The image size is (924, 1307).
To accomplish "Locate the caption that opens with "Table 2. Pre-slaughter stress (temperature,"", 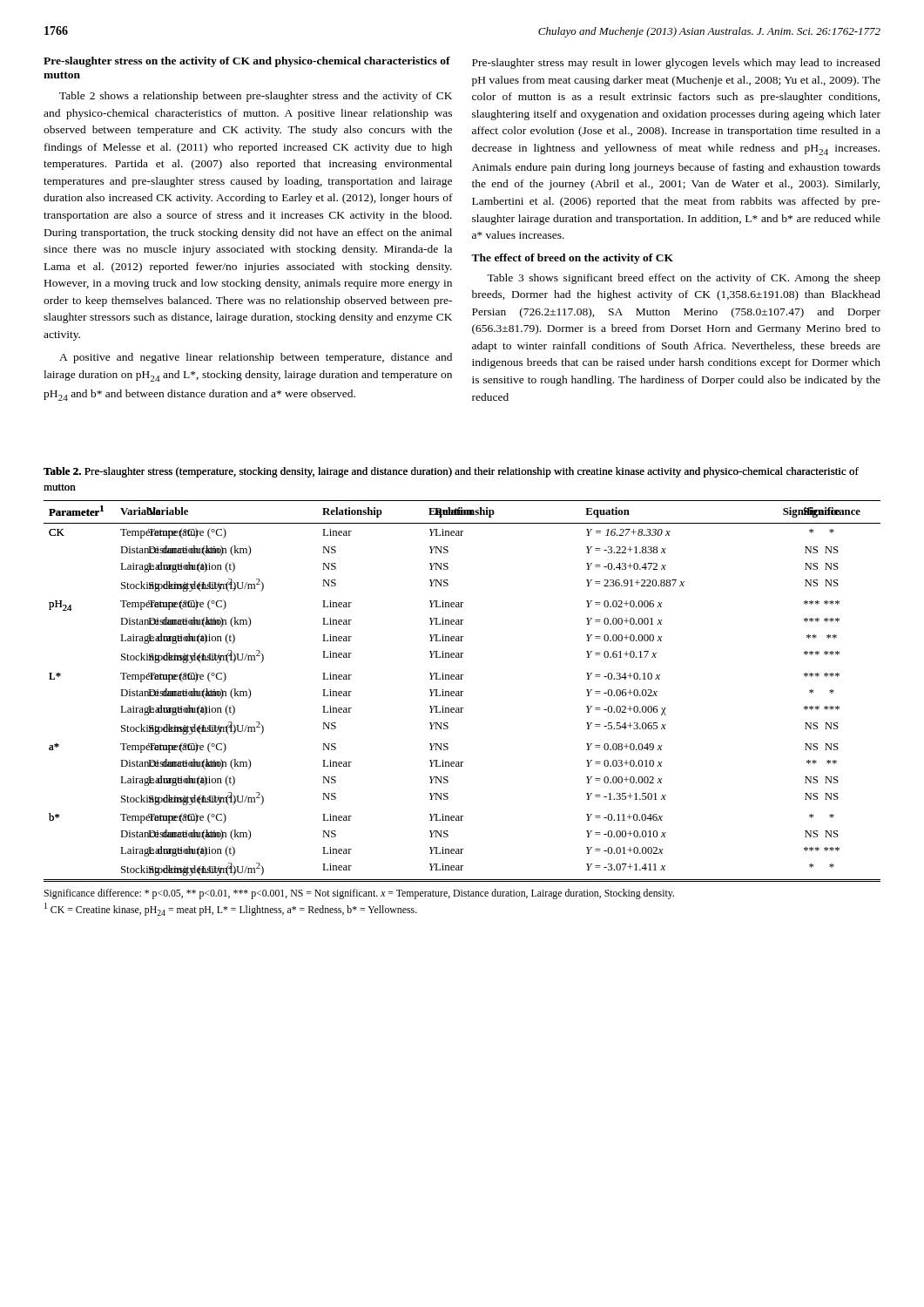I will click(x=451, y=479).
